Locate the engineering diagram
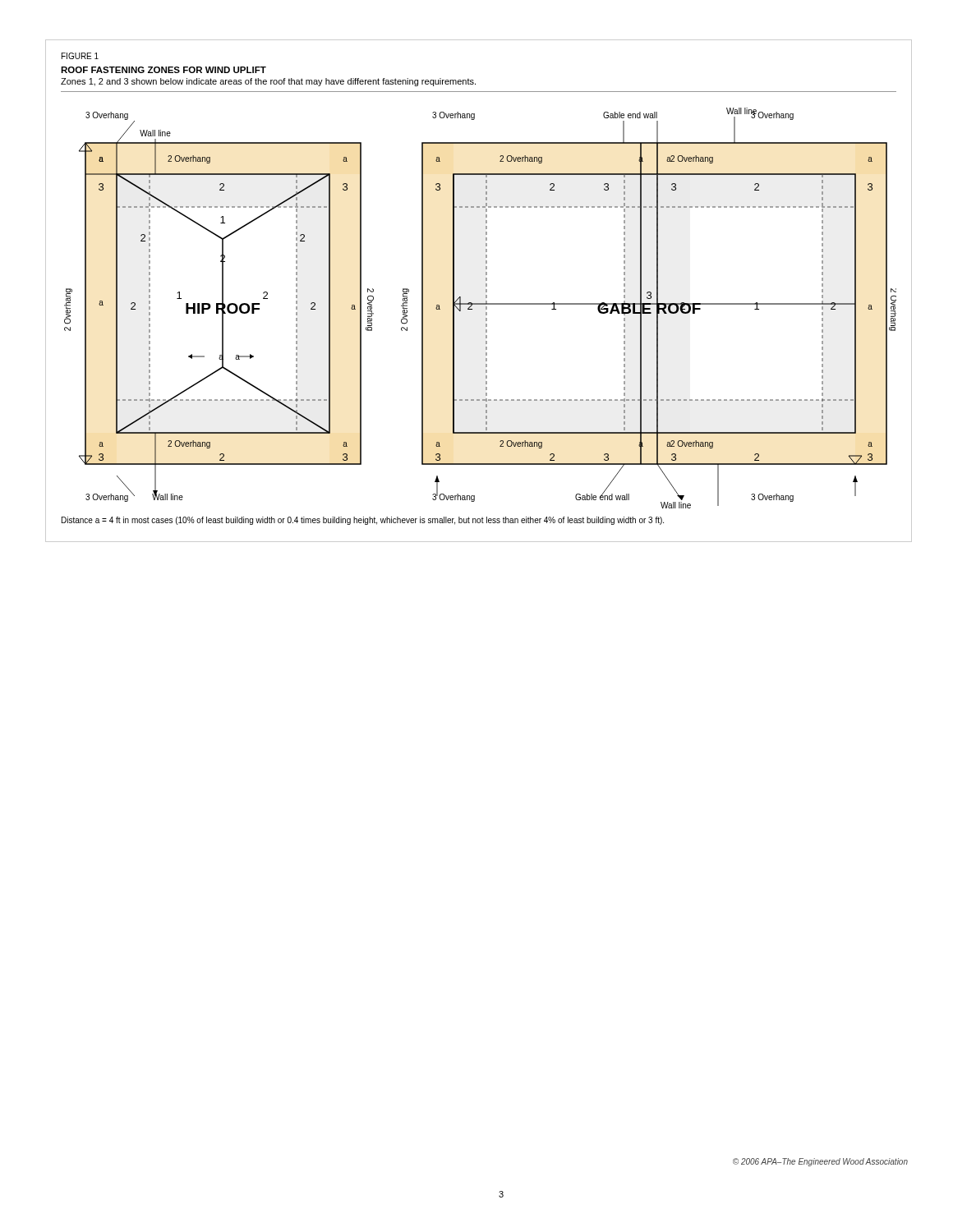The height and width of the screenshot is (1232, 953). [479, 303]
